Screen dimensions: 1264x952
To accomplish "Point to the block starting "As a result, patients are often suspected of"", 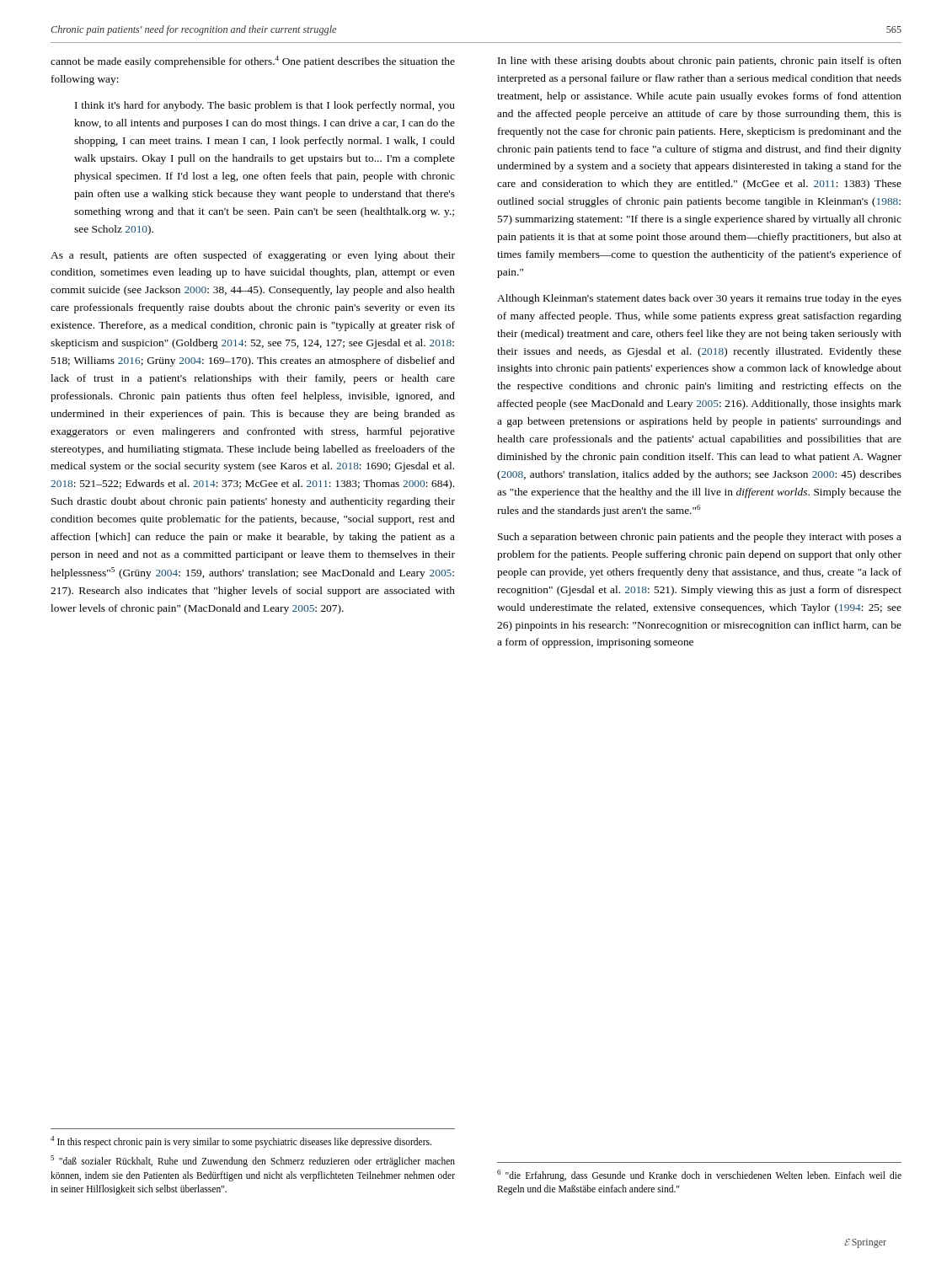I will (x=253, y=431).
